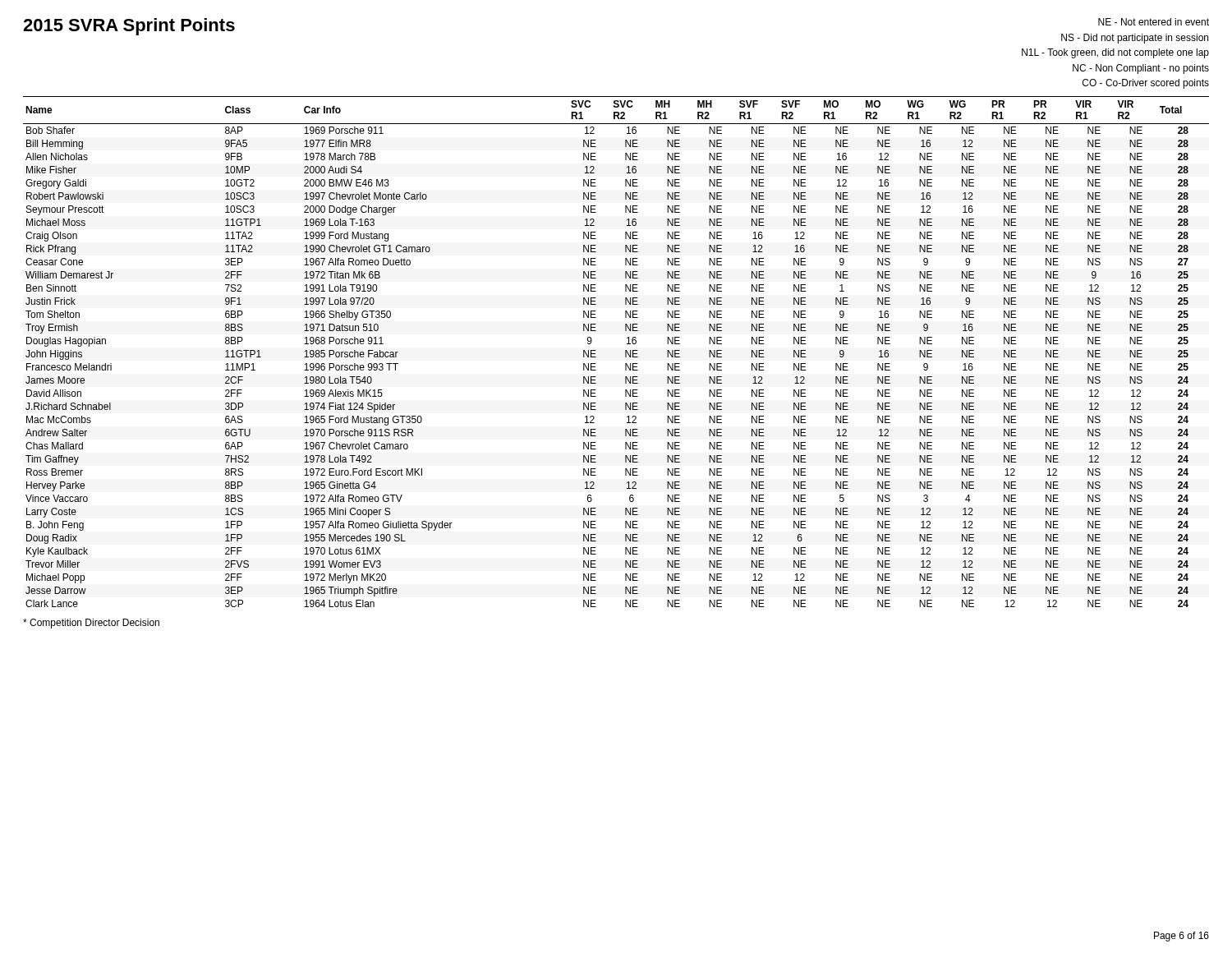Click on the table containing "Rick Pfrang"
Viewport: 1232px width, 953px height.
coord(616,353)
